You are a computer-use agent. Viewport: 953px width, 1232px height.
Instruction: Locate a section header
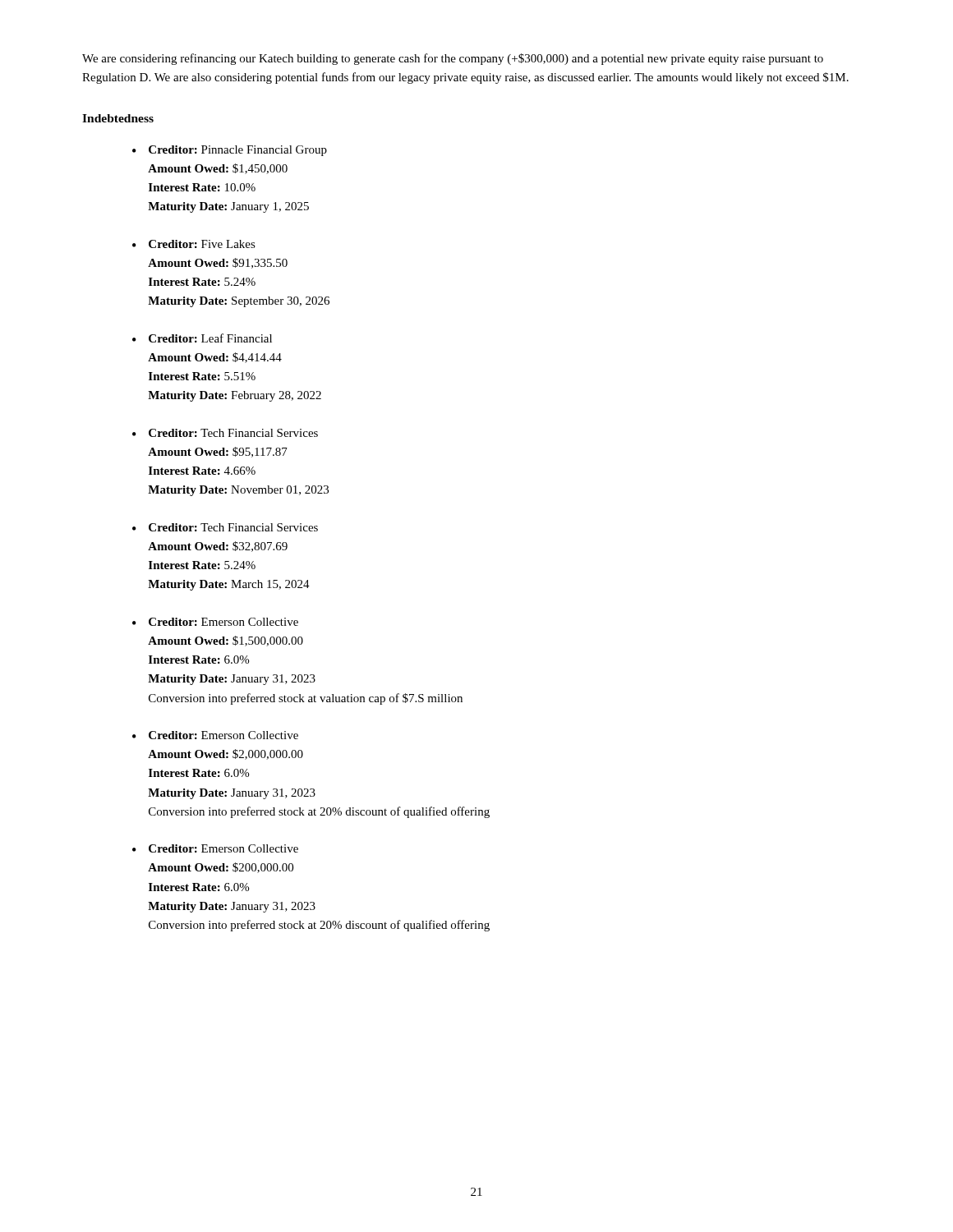118,117
